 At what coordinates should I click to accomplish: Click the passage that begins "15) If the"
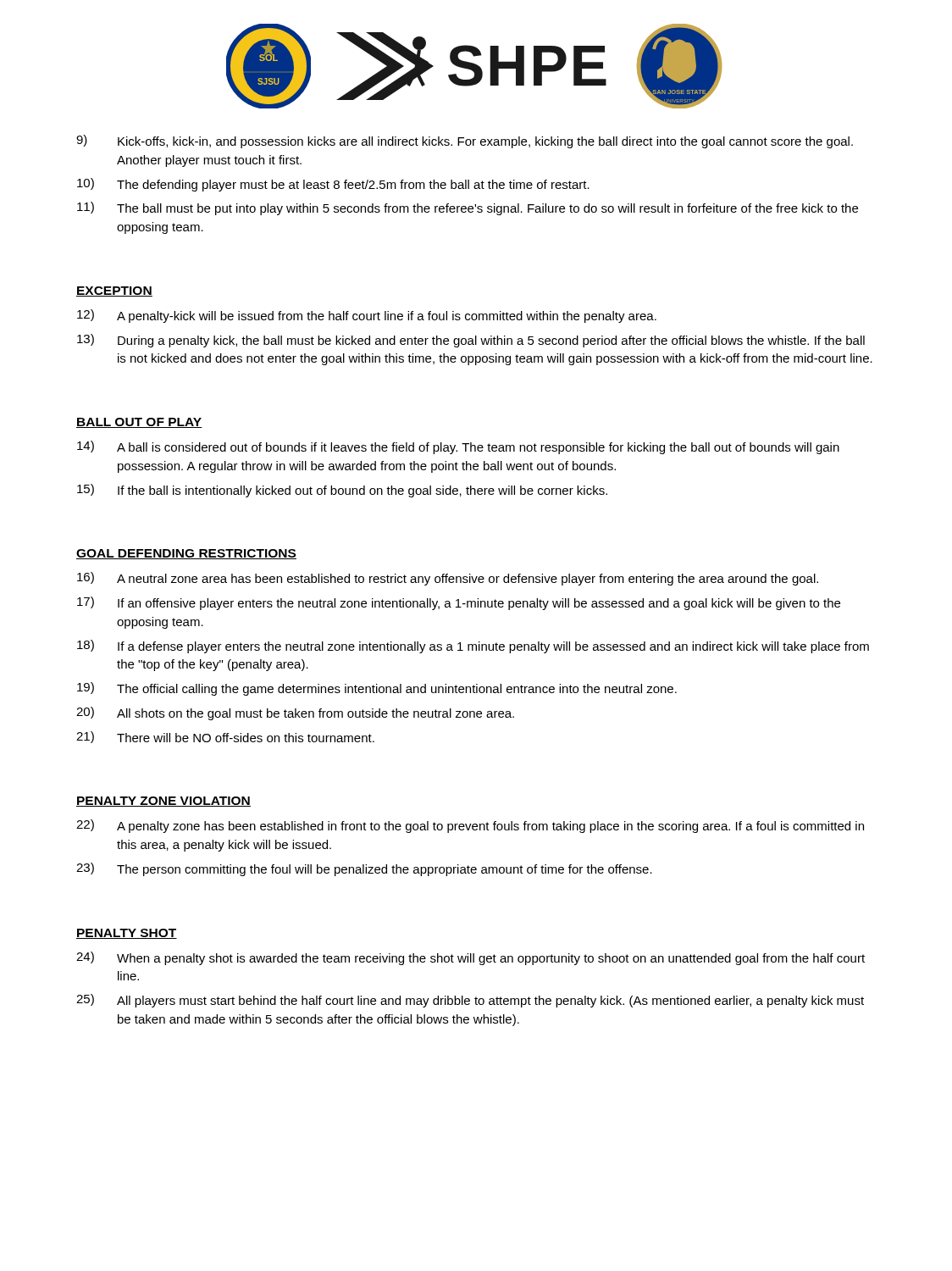pos(476,490)
